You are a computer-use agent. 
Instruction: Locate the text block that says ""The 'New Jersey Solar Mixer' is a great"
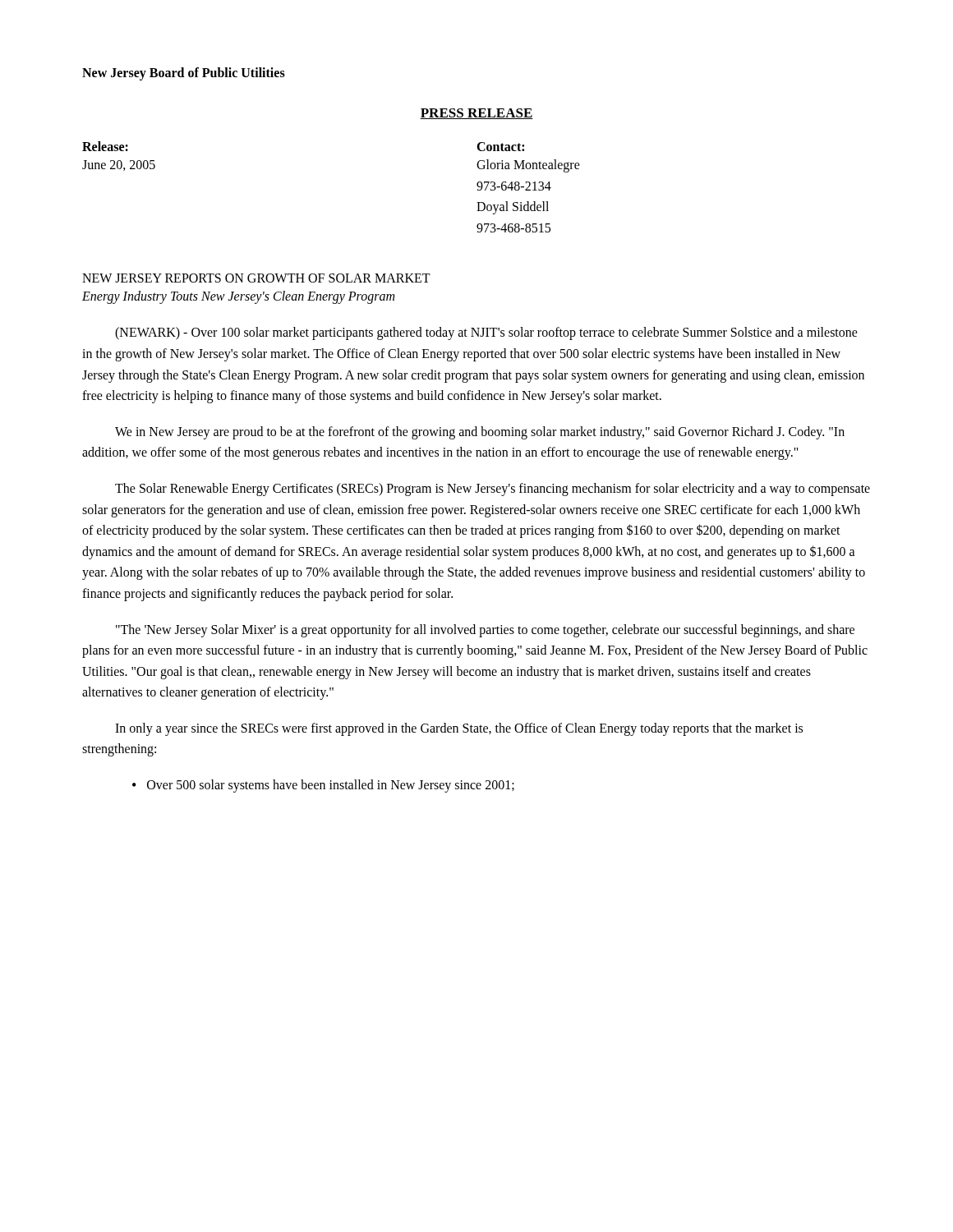[475, 661]
